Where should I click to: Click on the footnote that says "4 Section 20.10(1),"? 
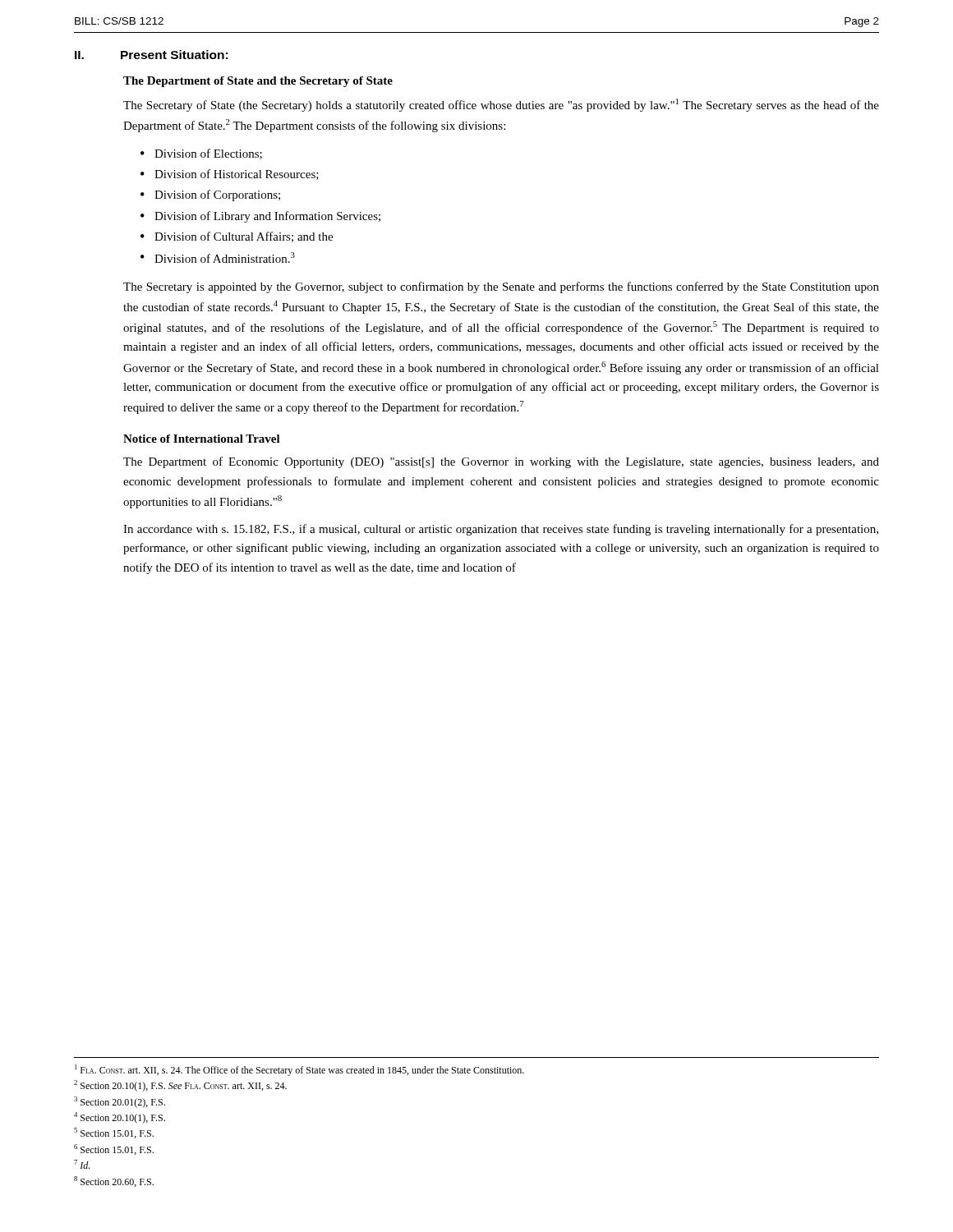coord(120,1117)
